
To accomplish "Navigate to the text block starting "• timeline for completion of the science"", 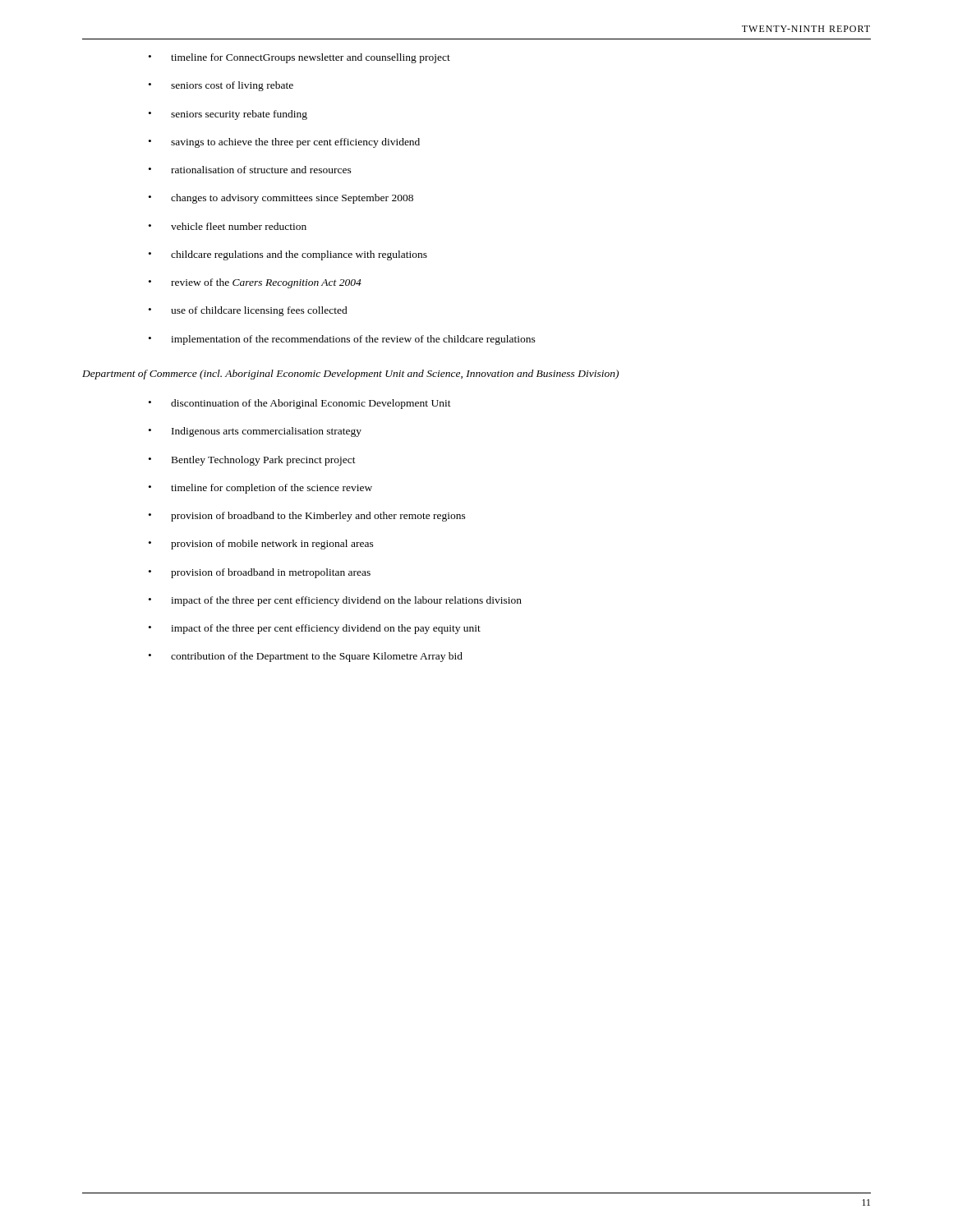I will [260, 489].
